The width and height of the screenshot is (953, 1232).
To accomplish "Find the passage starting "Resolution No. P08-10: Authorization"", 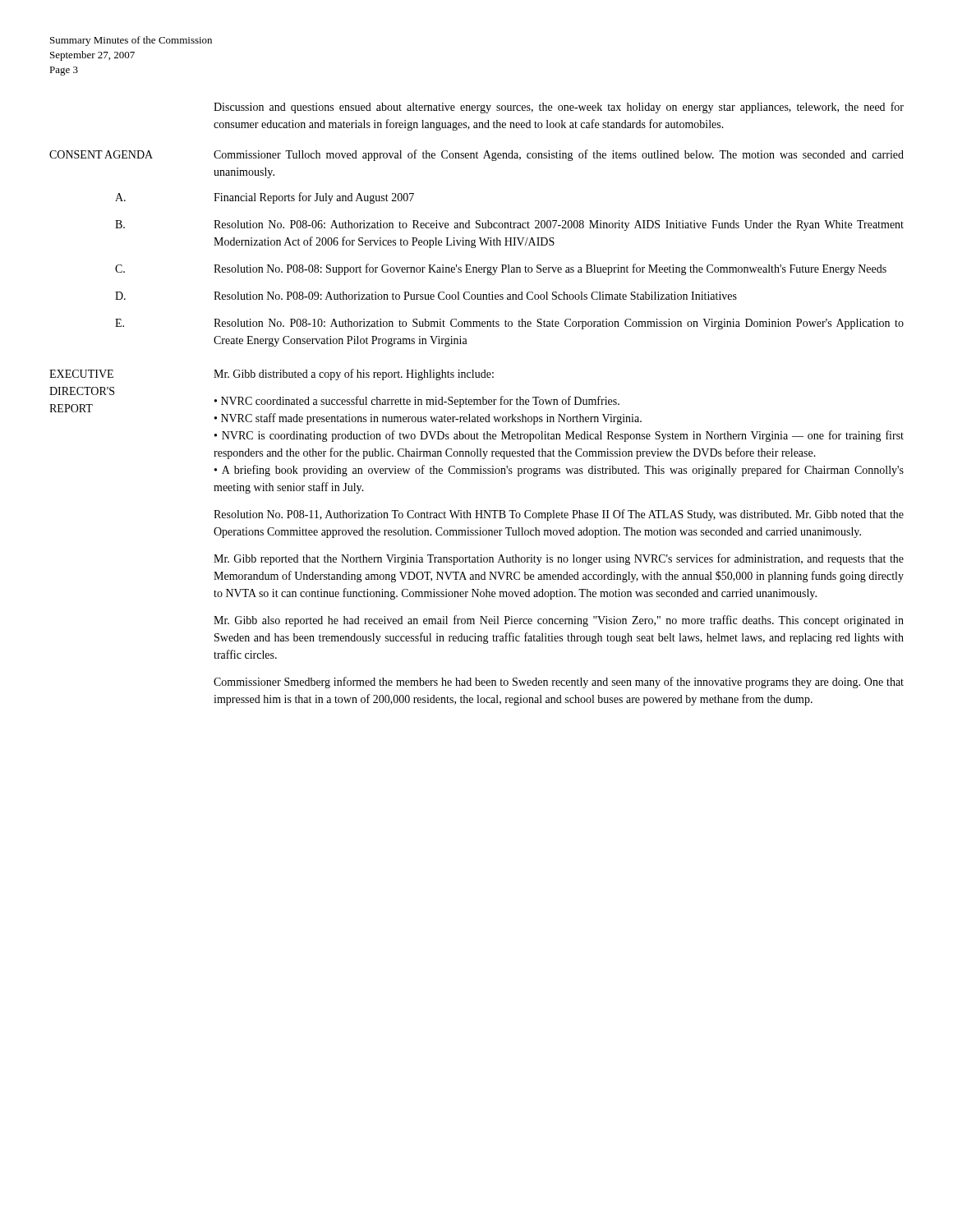I will (x=559, y=332).
